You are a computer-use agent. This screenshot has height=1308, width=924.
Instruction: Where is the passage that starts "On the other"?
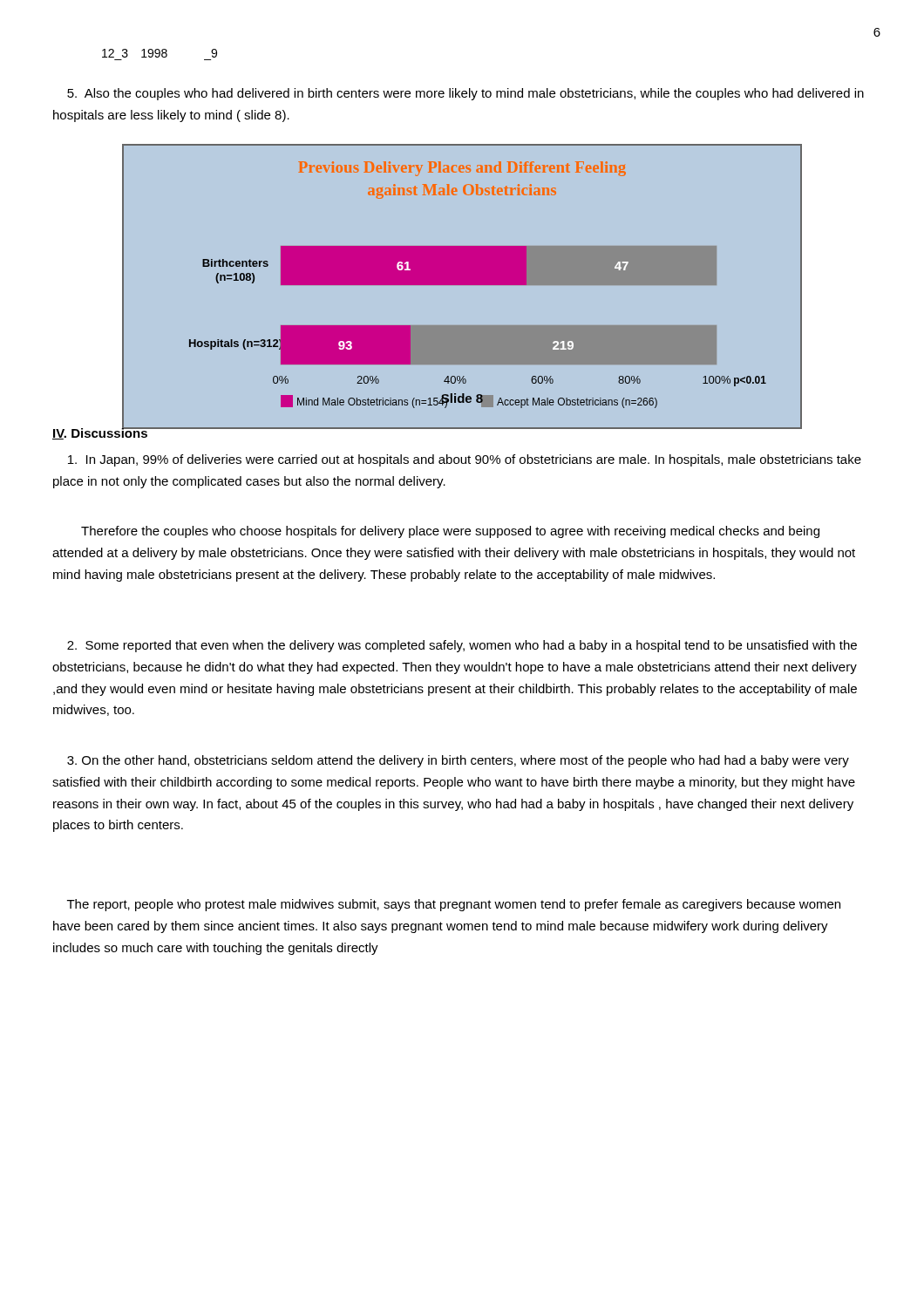click(x=454, y=792)
